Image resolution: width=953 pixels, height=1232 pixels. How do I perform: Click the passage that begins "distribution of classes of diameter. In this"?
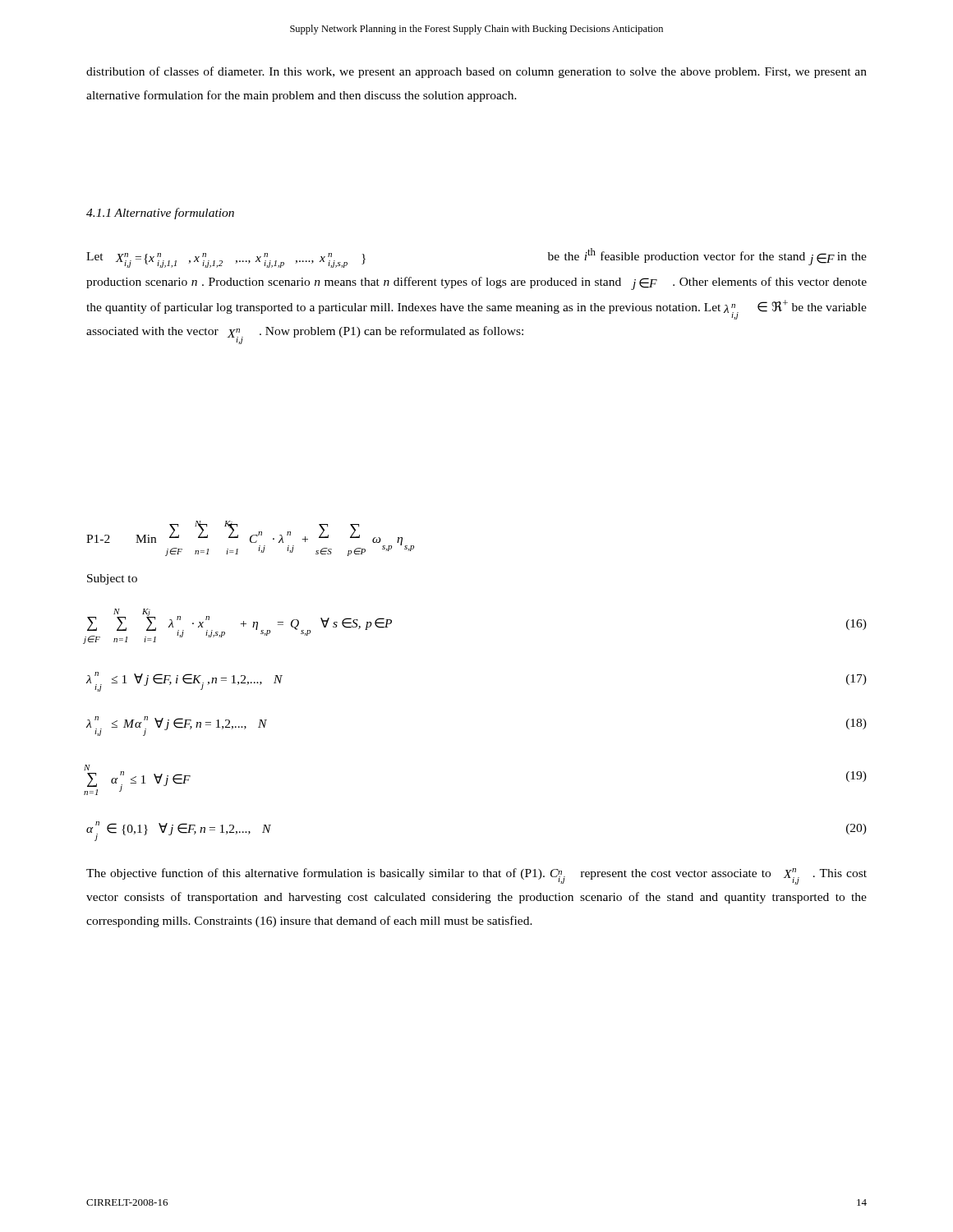coord(476,83)
